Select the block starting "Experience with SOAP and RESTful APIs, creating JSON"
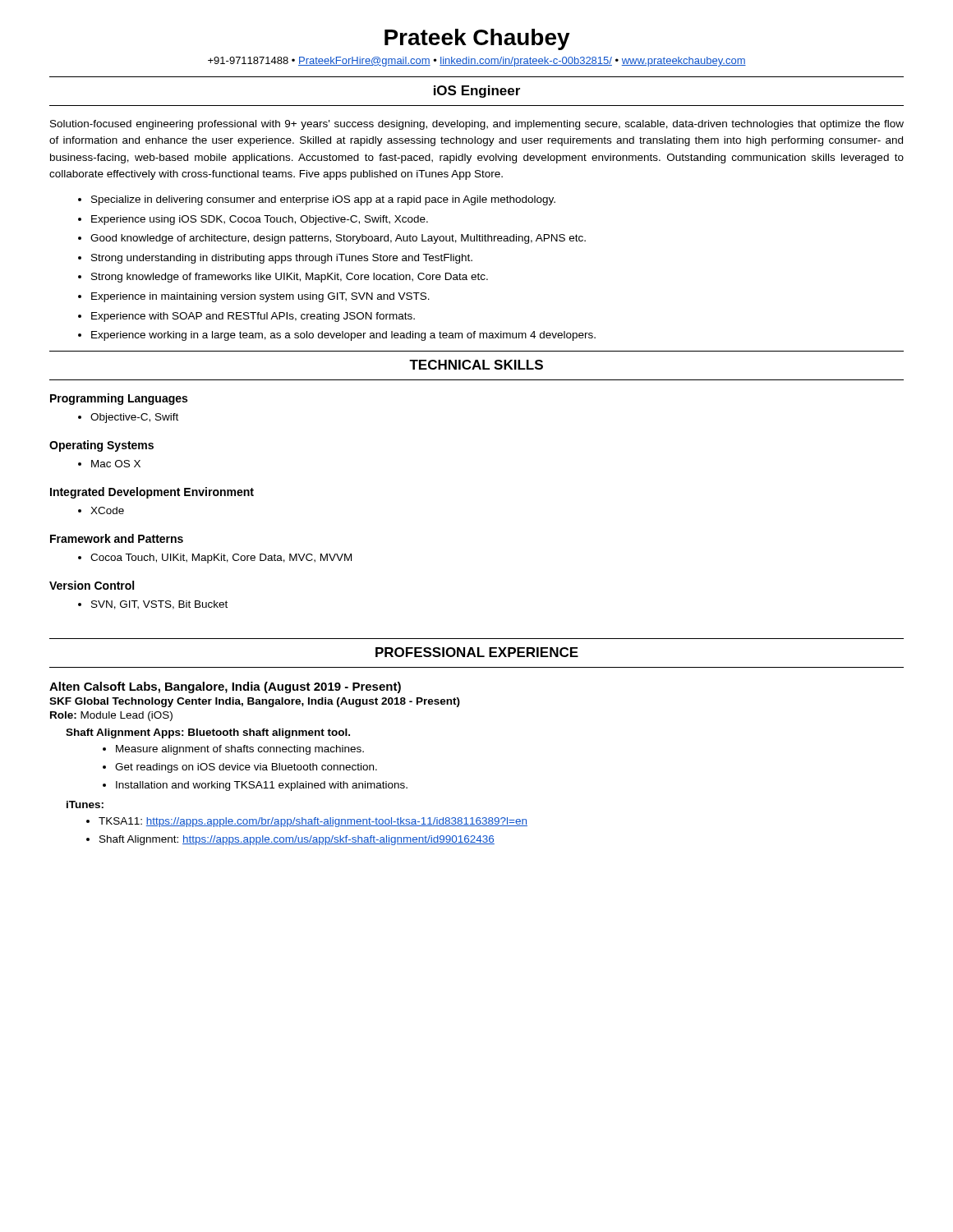 [x=253, y=315]
